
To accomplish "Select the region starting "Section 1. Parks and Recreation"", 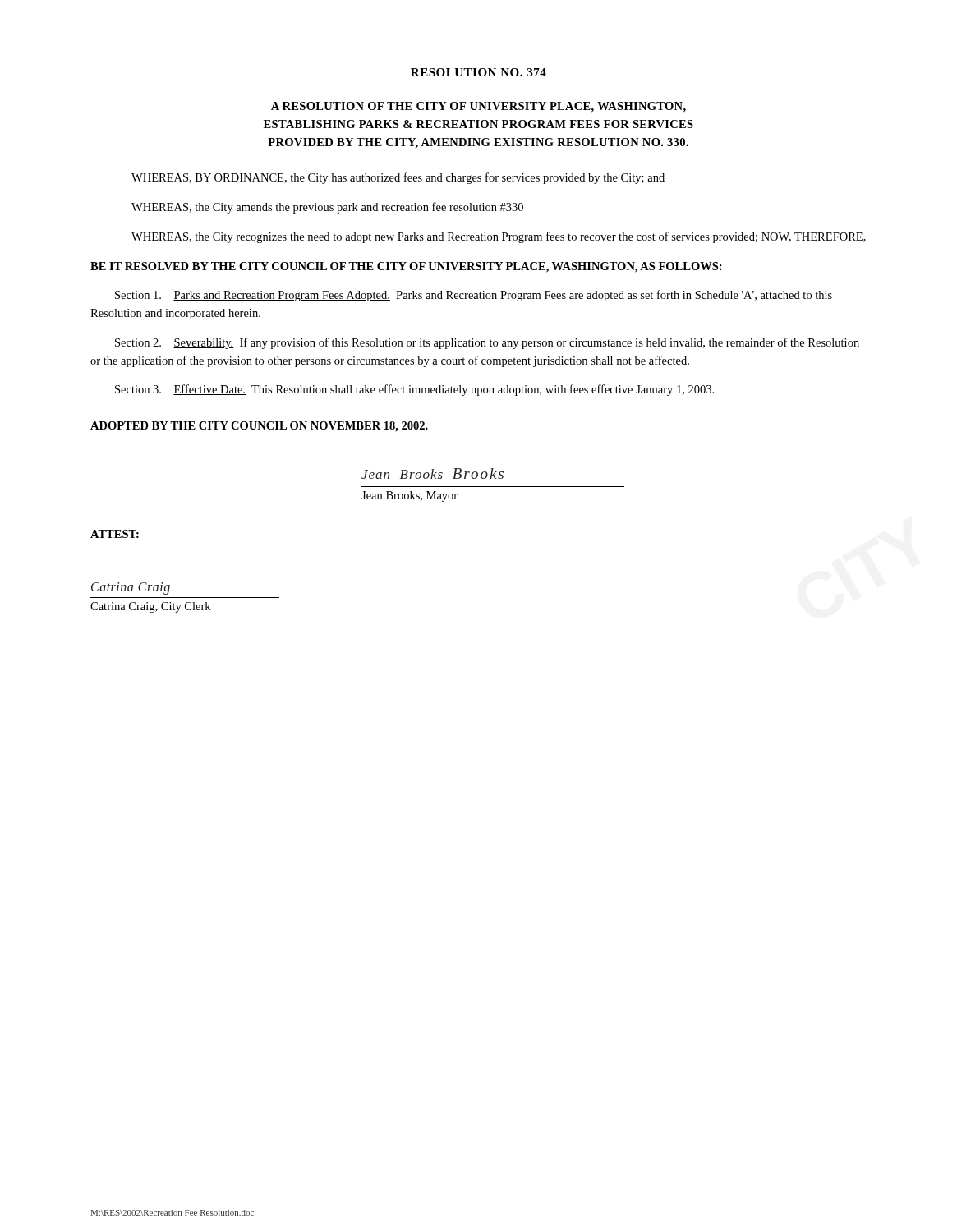I will (461, 304).
